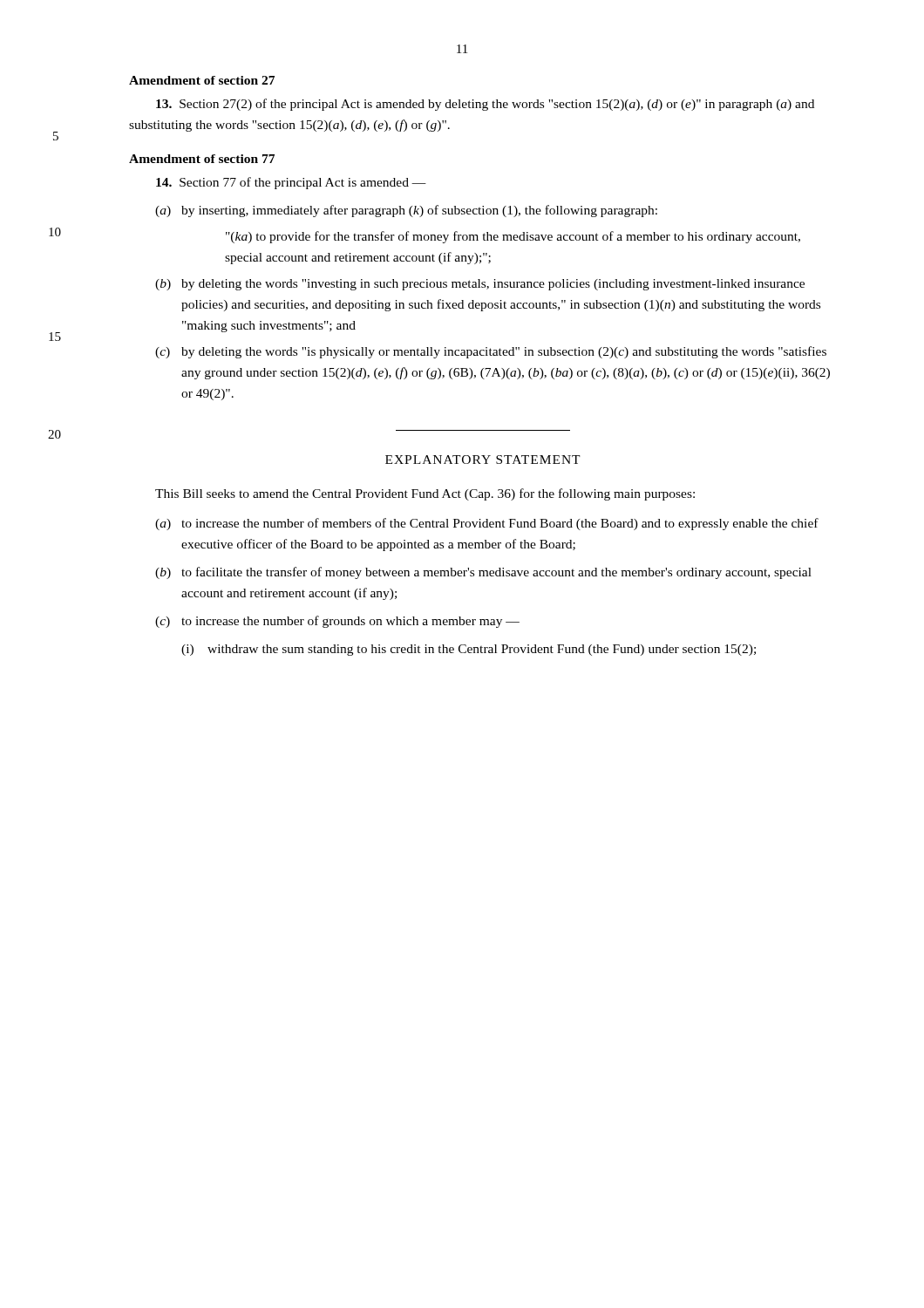Point to the block beginning "(a) by inserting,"
The height and width of the screenshot is (1308, 924).
coord(496,210)
